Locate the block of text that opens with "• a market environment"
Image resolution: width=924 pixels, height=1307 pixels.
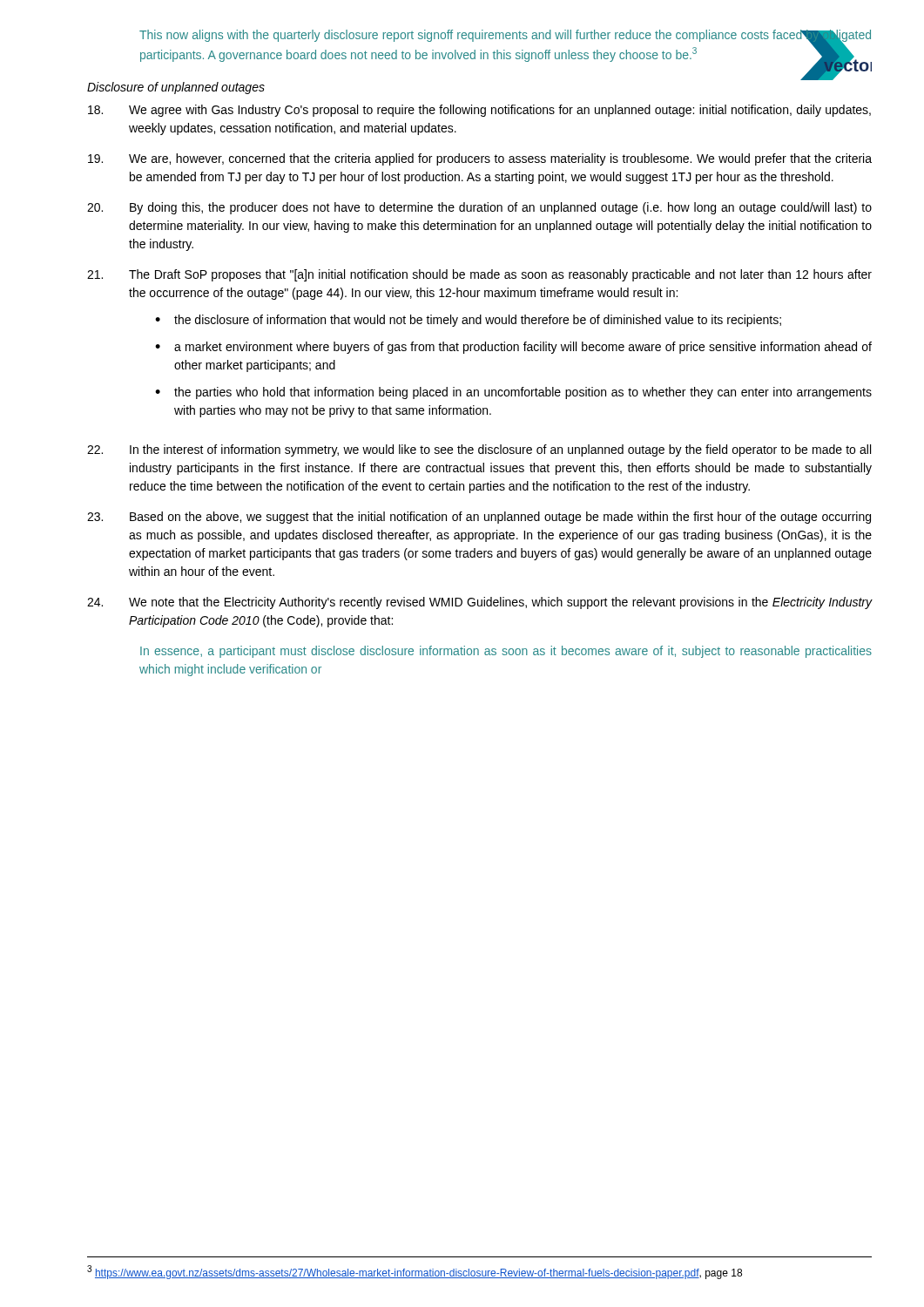click(513, 357)
